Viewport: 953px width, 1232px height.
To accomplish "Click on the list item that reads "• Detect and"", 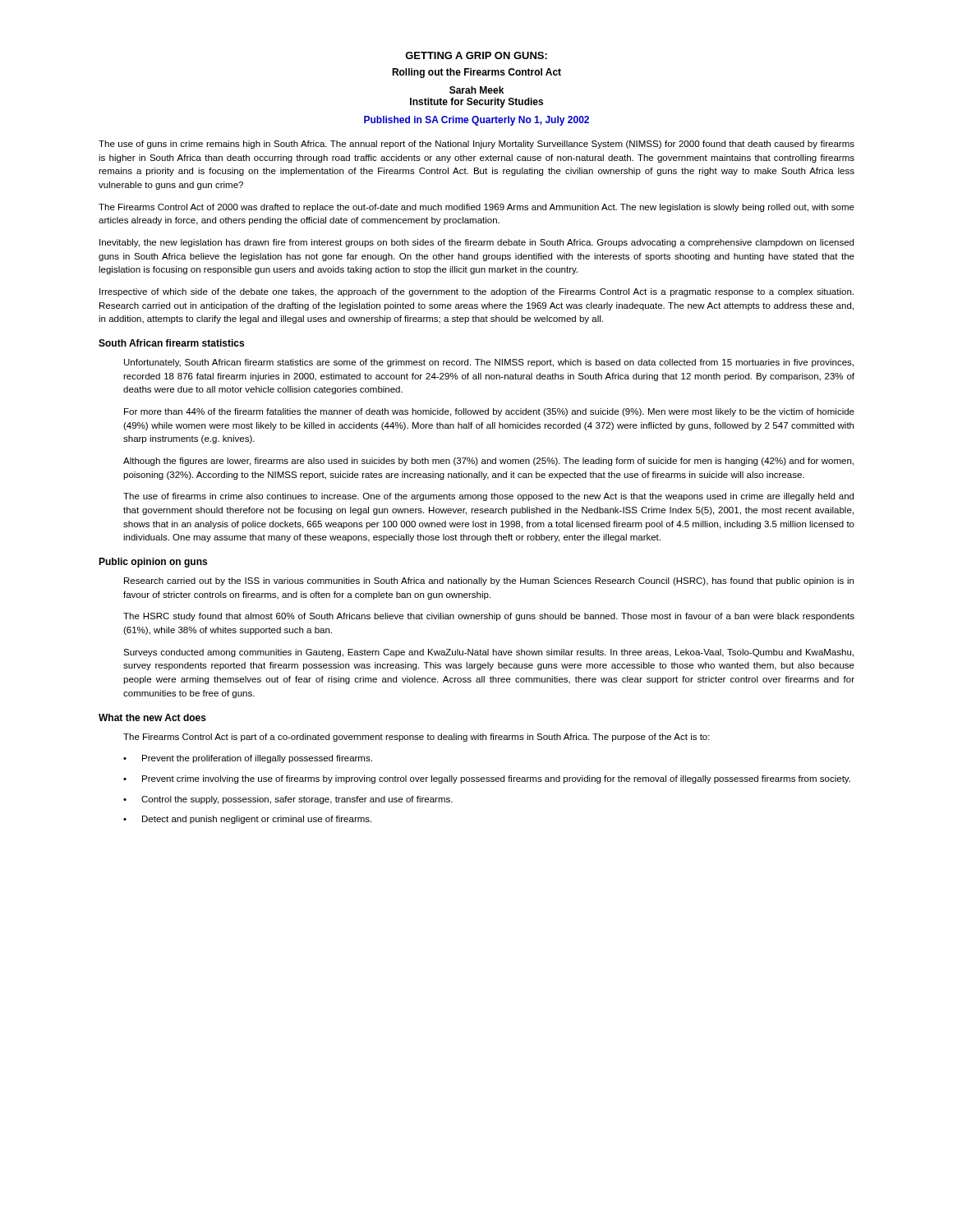I will [248, 819].
